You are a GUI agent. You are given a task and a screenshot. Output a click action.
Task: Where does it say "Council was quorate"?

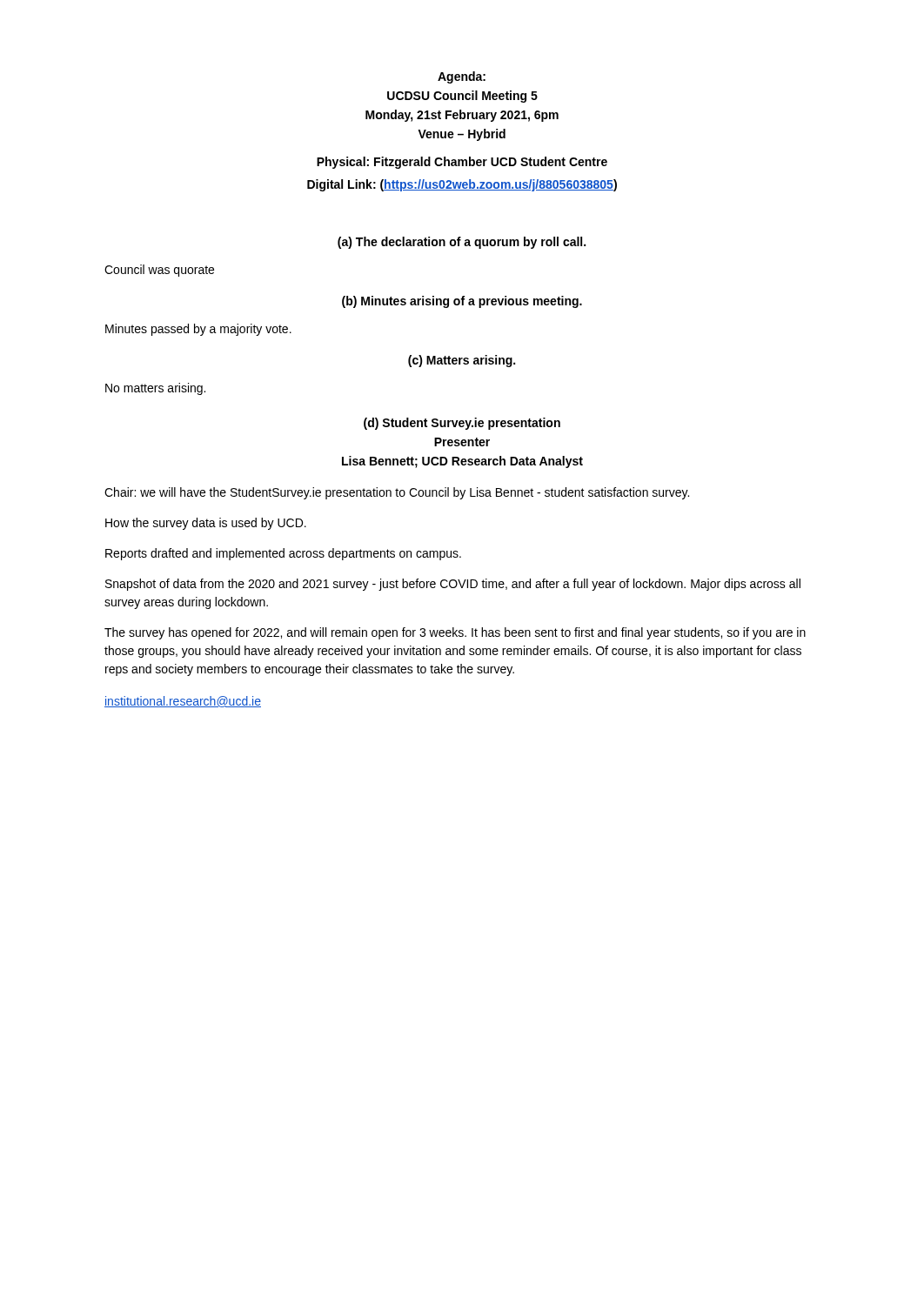(x=160, y=270)
